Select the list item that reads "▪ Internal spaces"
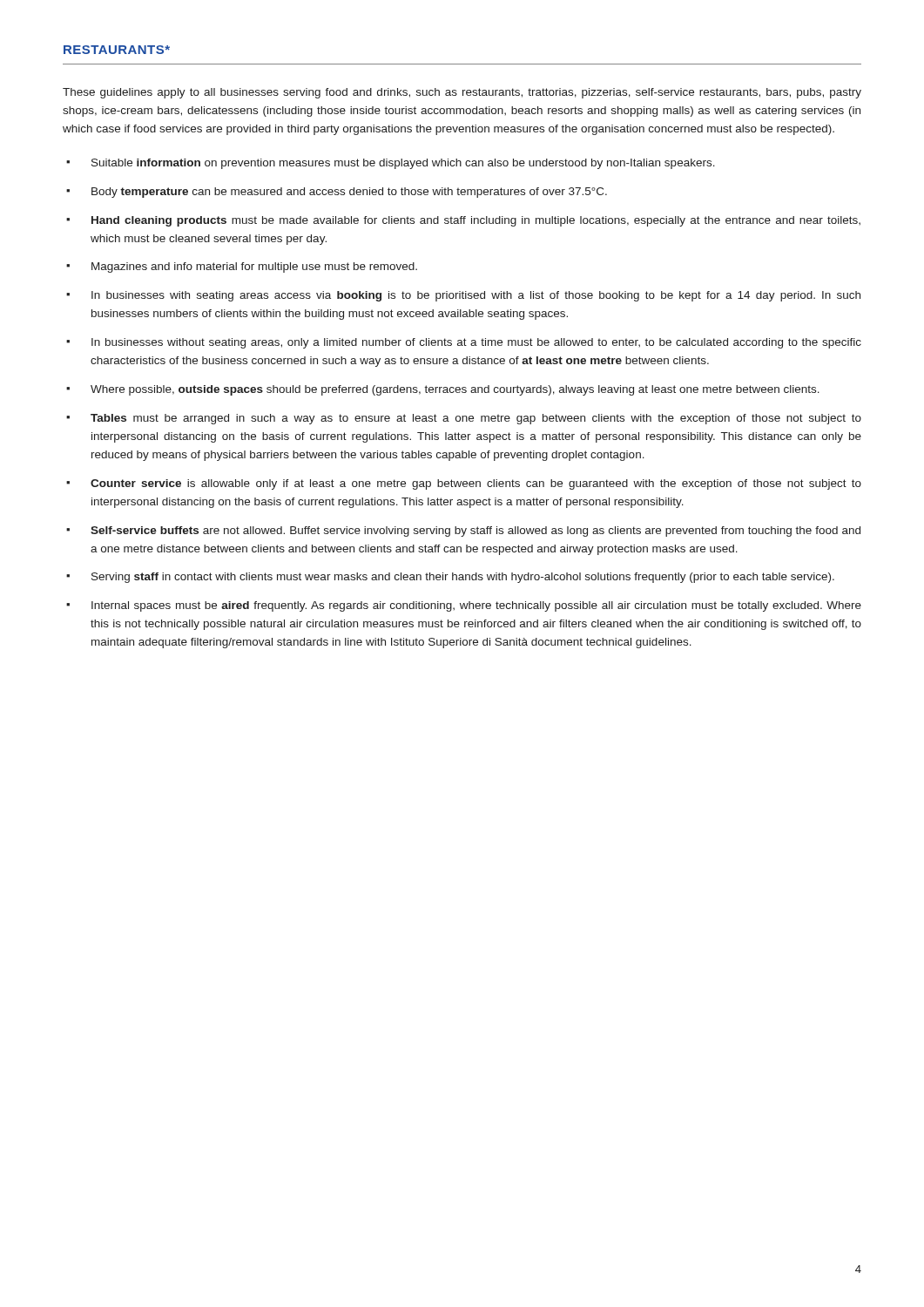924x1307 pixels. (x=462, y=625)
